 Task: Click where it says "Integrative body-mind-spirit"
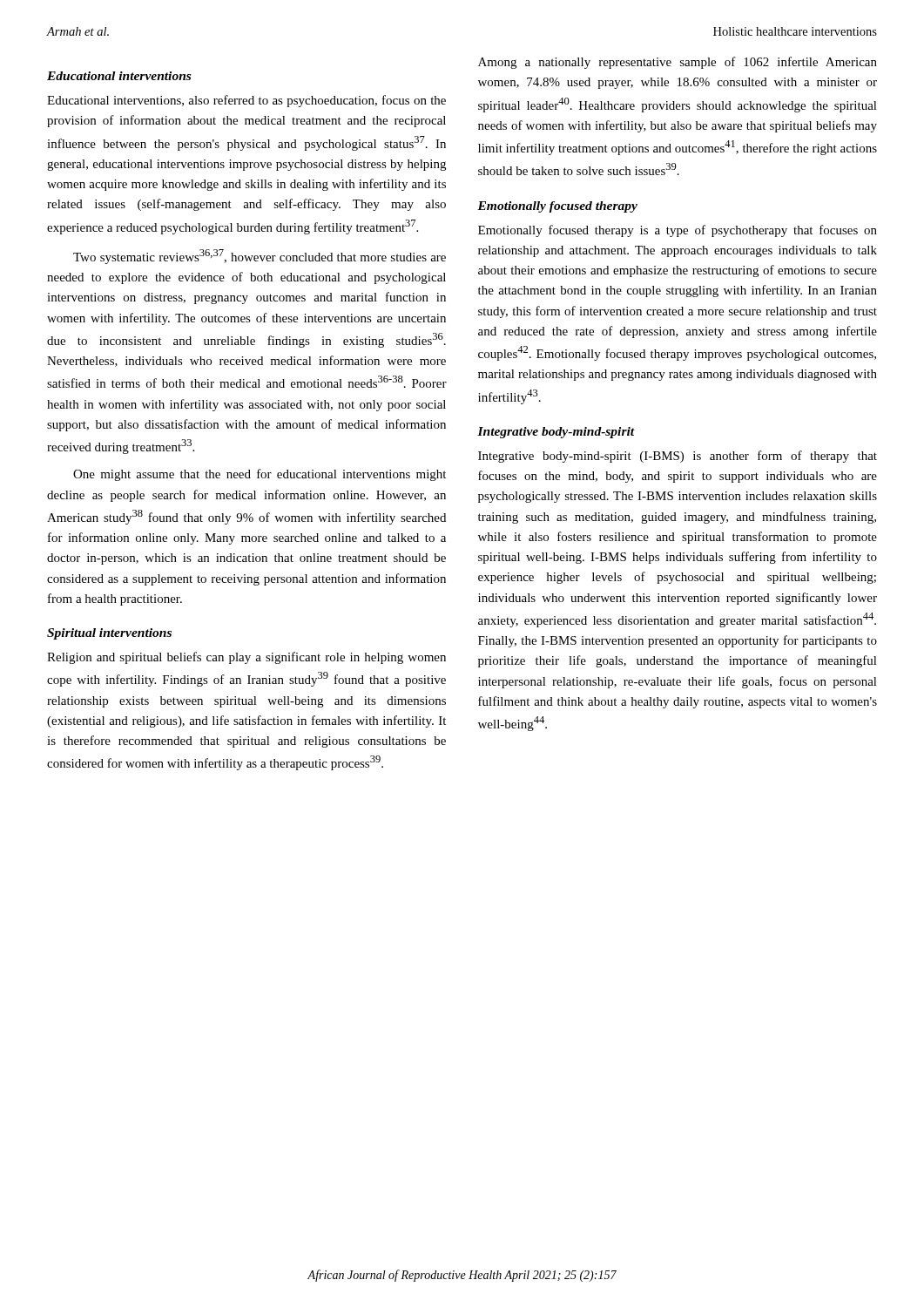click(x=556, y=431)
